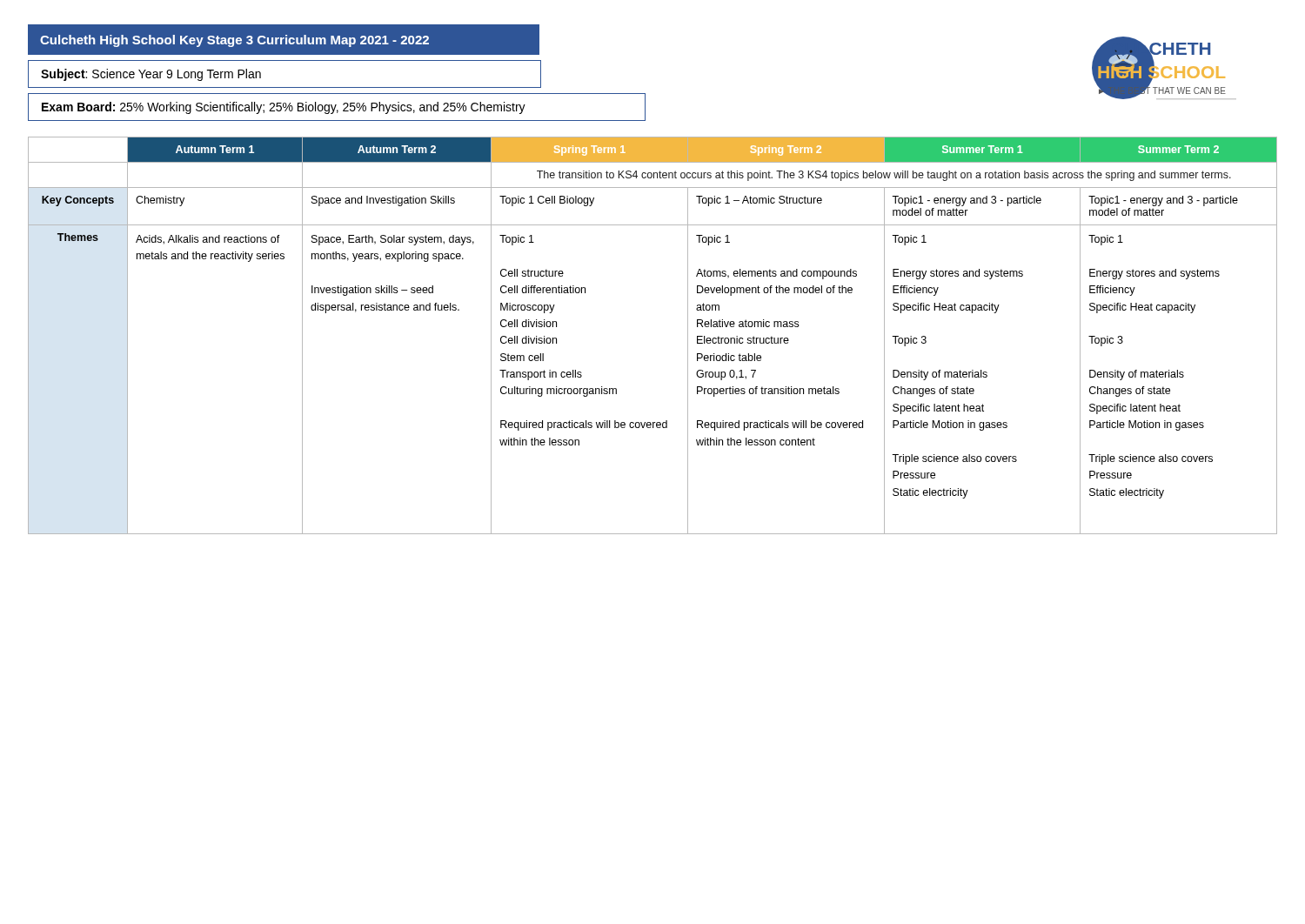The height and width of the screenshot is (924, 1305).
Task: Locate the table with the text "Spring Term 2"
Action: point(652,335)
